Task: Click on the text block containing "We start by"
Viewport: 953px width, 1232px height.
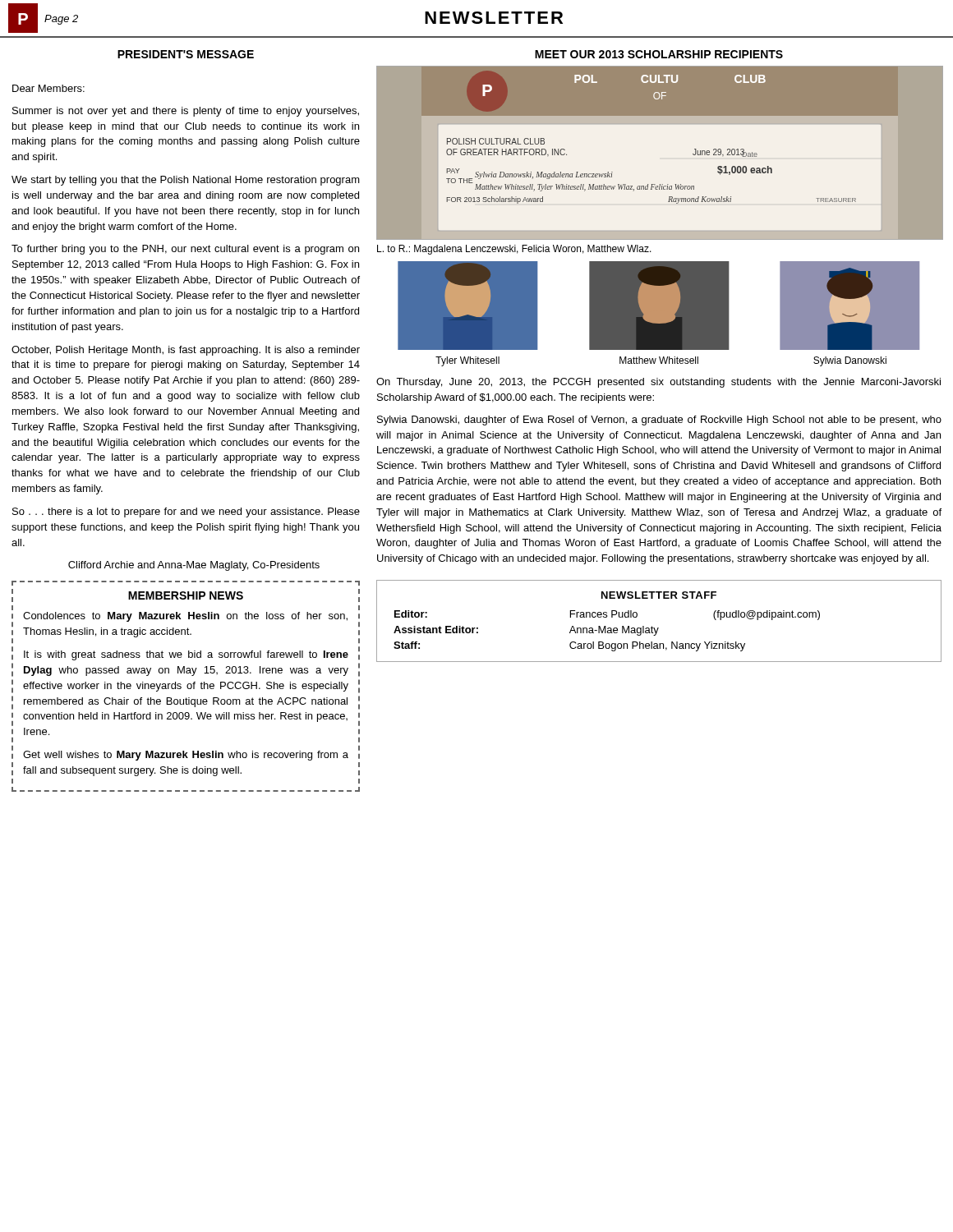Action: pyautogui.click(x=186, y=203)
